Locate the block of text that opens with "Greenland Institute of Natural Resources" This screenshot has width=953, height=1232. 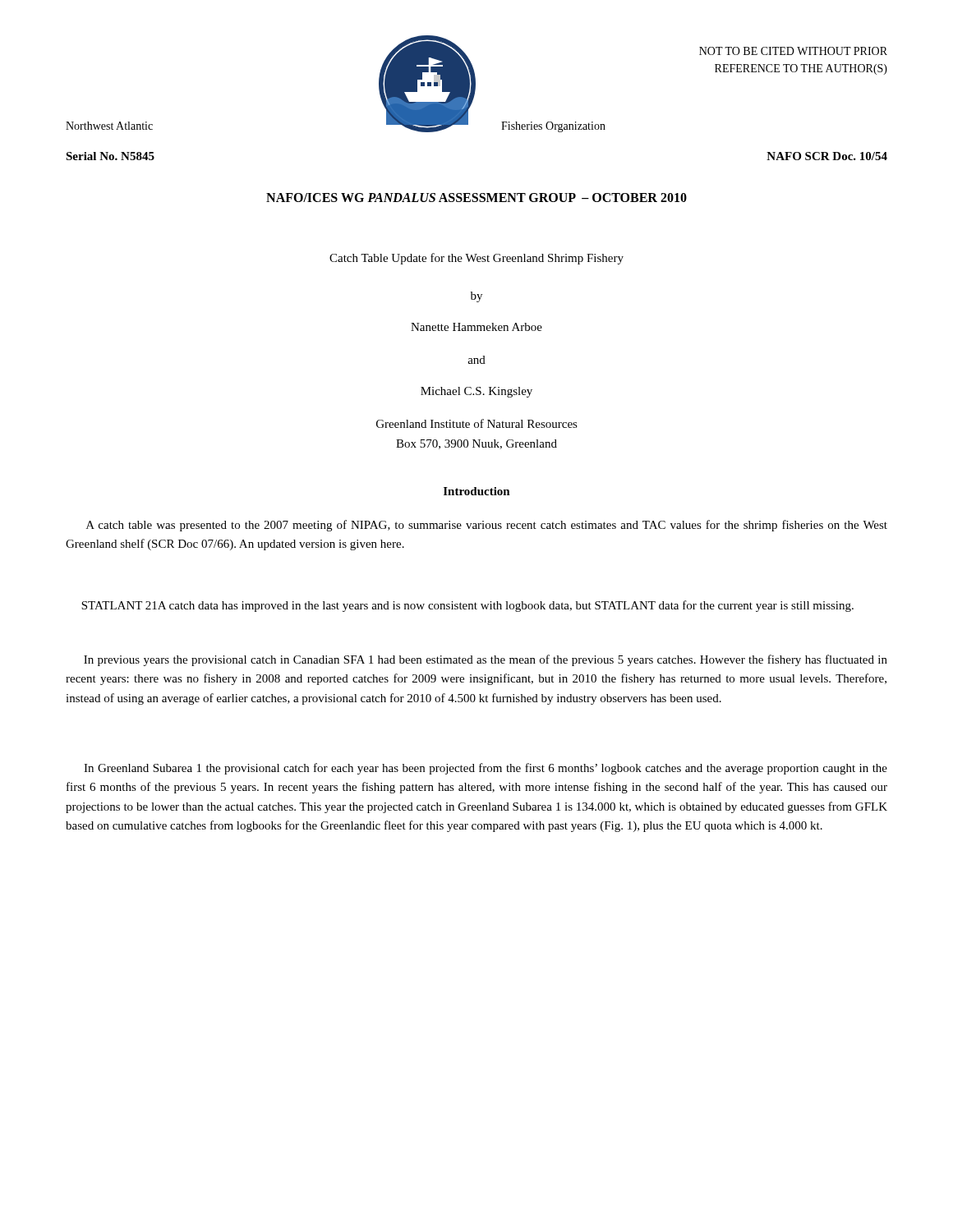tap(476, 434)
